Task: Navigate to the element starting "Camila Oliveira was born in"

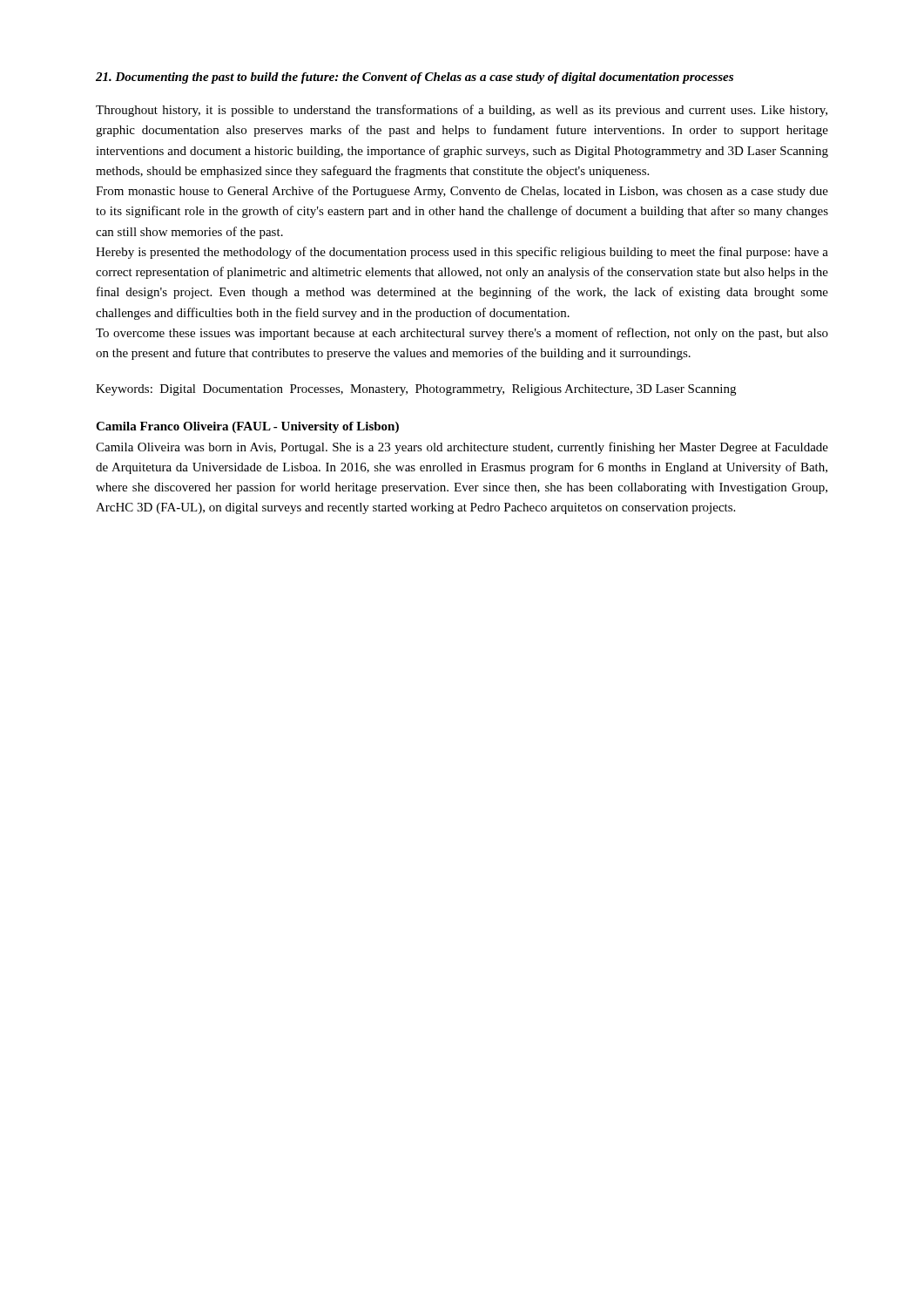Action: (462, 477)
